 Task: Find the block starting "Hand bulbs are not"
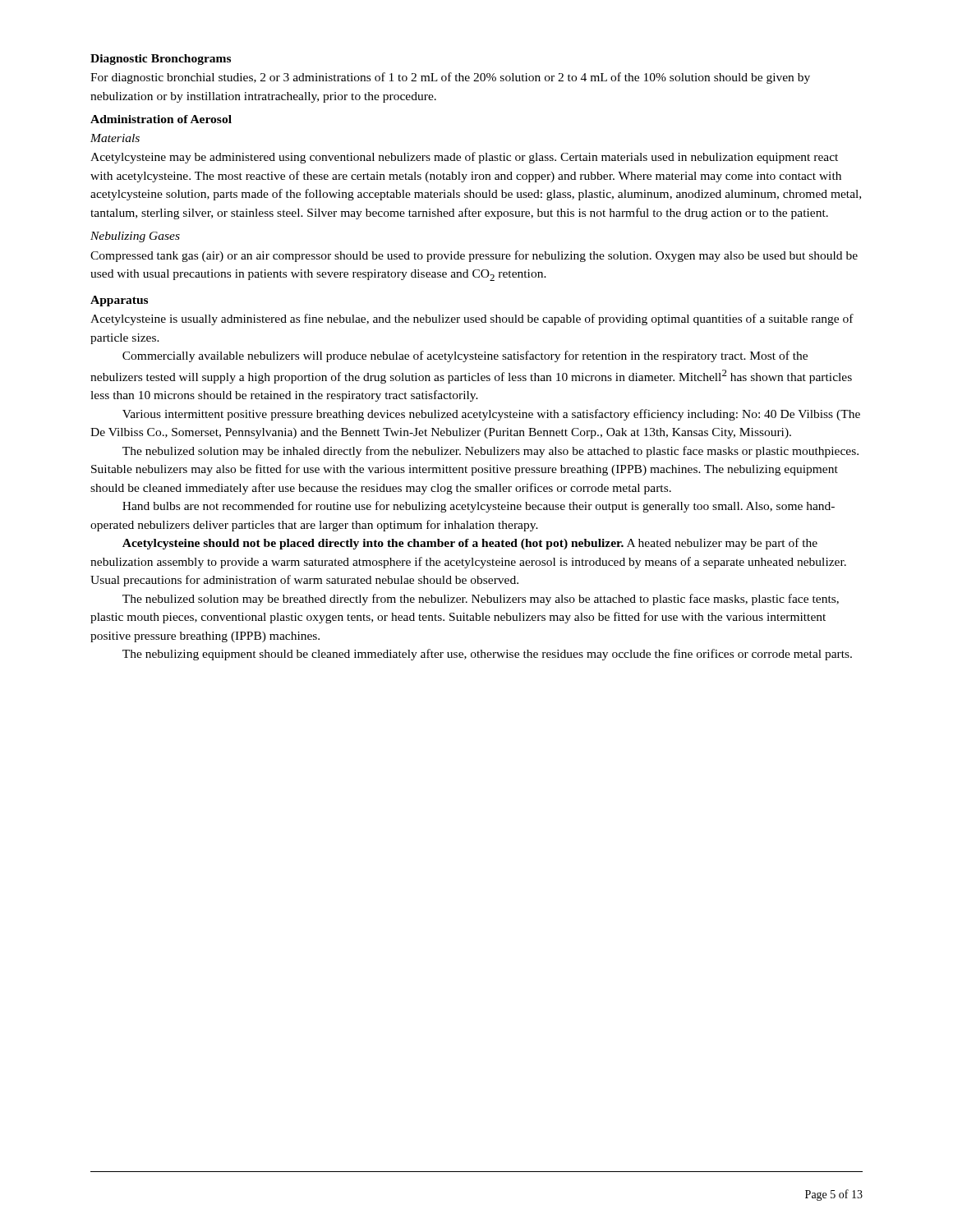(x=463, y=515)
